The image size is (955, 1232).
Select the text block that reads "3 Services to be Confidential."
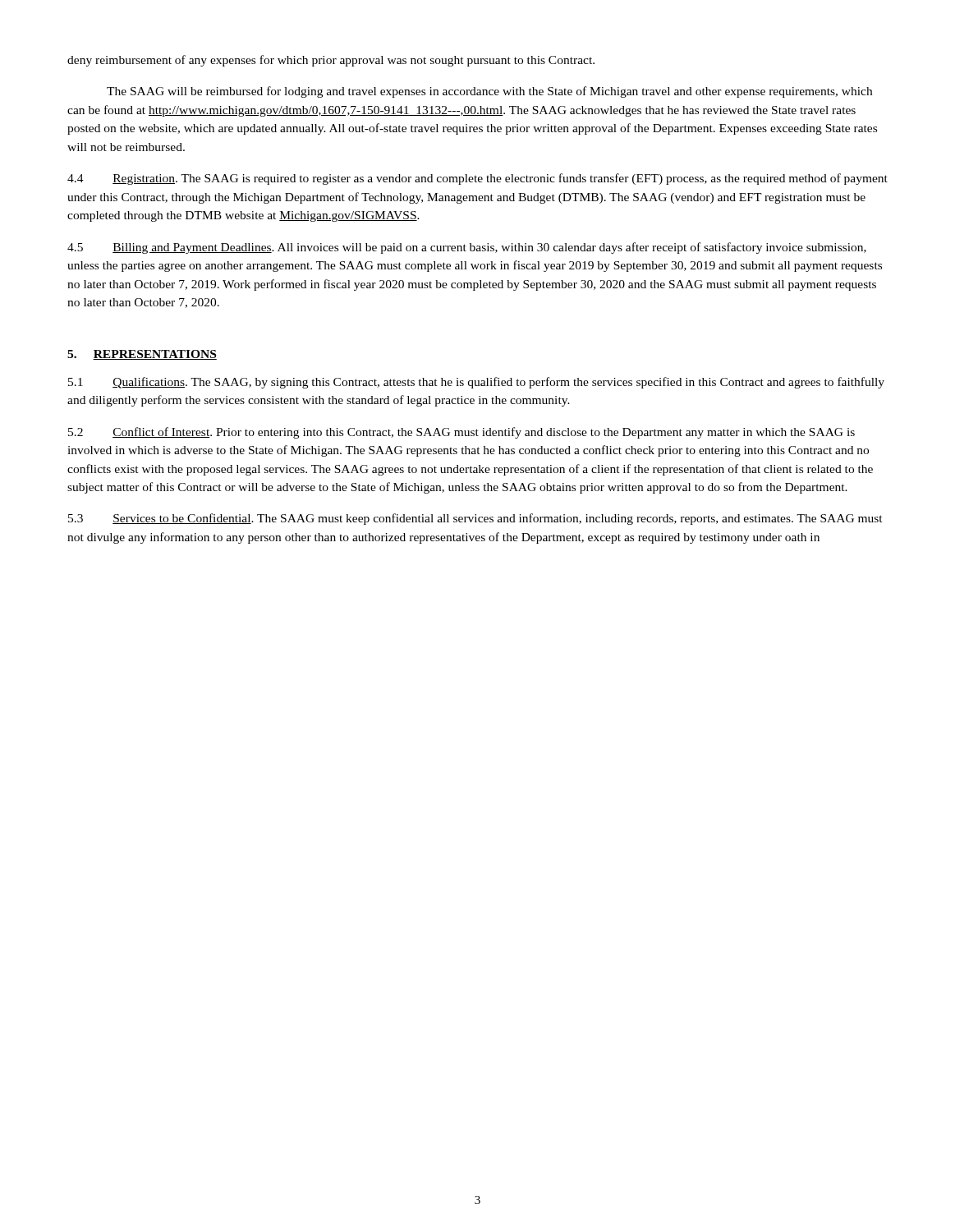[x=478, y=528]
